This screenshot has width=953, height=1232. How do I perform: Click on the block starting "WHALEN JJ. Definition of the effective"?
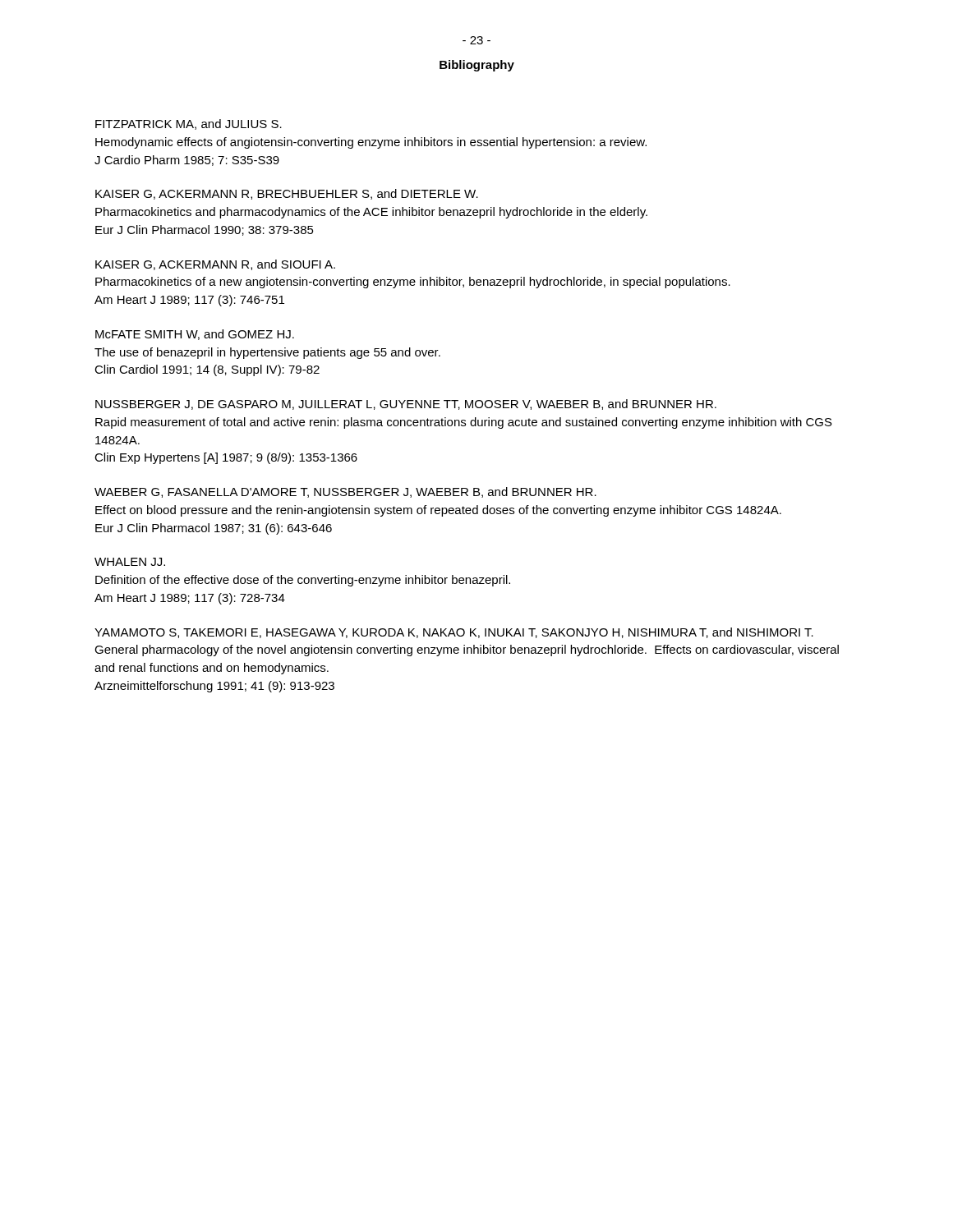pyautogui.click(x=303, y=579)
